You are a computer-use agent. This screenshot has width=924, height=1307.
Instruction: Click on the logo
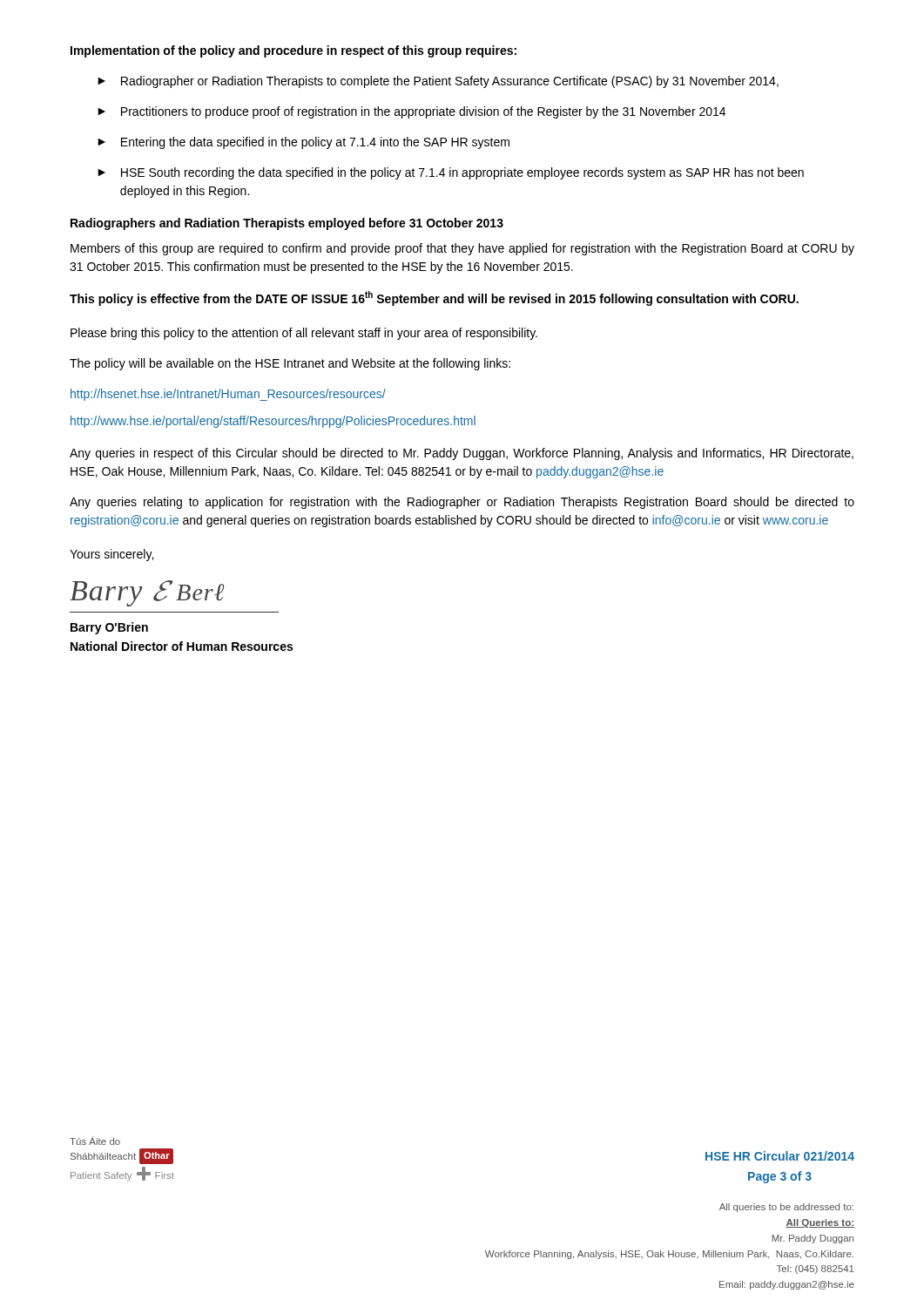[122, 1160]
